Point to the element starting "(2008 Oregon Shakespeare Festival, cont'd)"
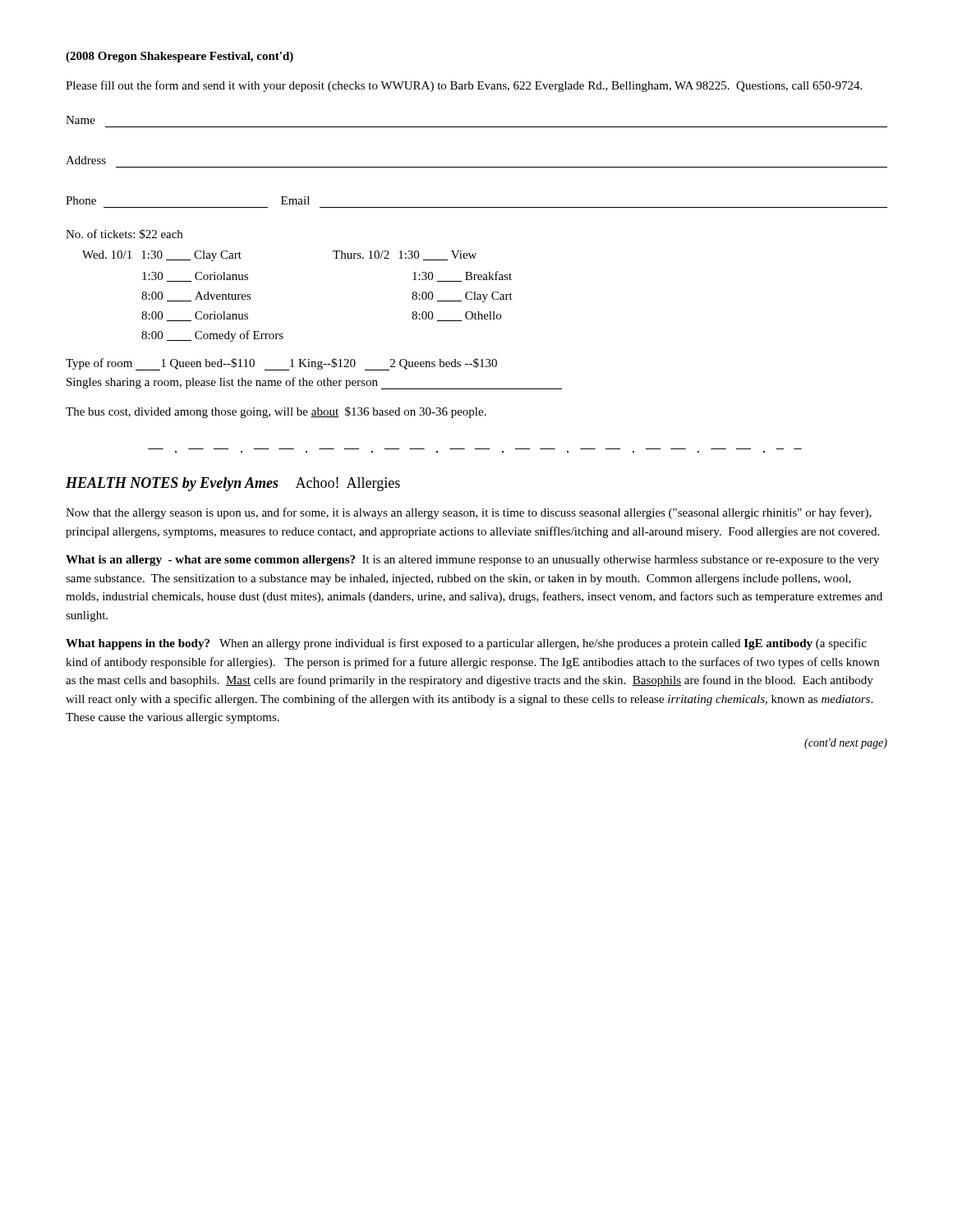953x1232 pixels. tap(180, 56)
